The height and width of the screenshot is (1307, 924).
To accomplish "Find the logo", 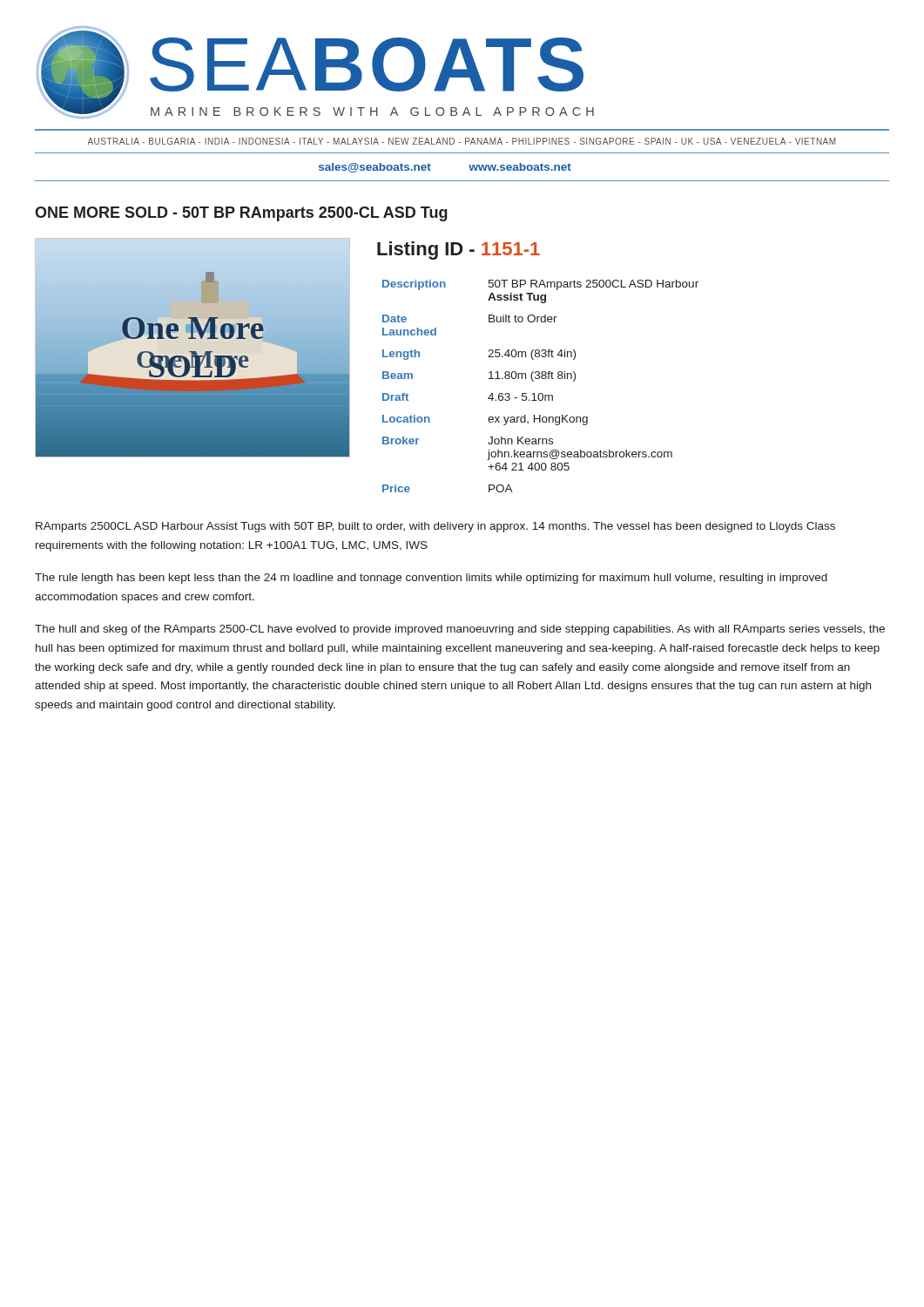I will pyautogui.click(x=462, y=65).
